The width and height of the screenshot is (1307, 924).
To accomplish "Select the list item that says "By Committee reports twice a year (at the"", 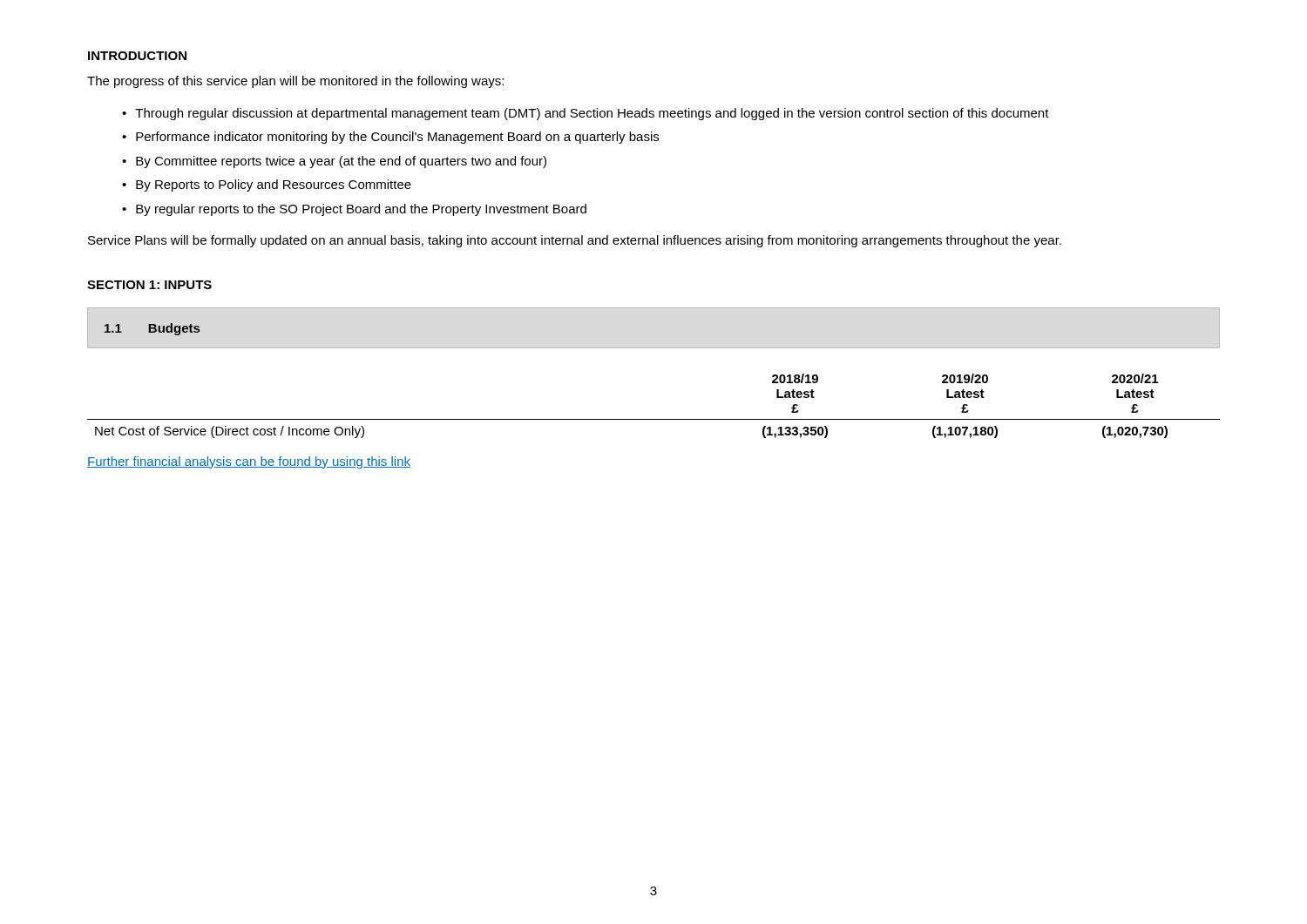I will pos(341,162).
